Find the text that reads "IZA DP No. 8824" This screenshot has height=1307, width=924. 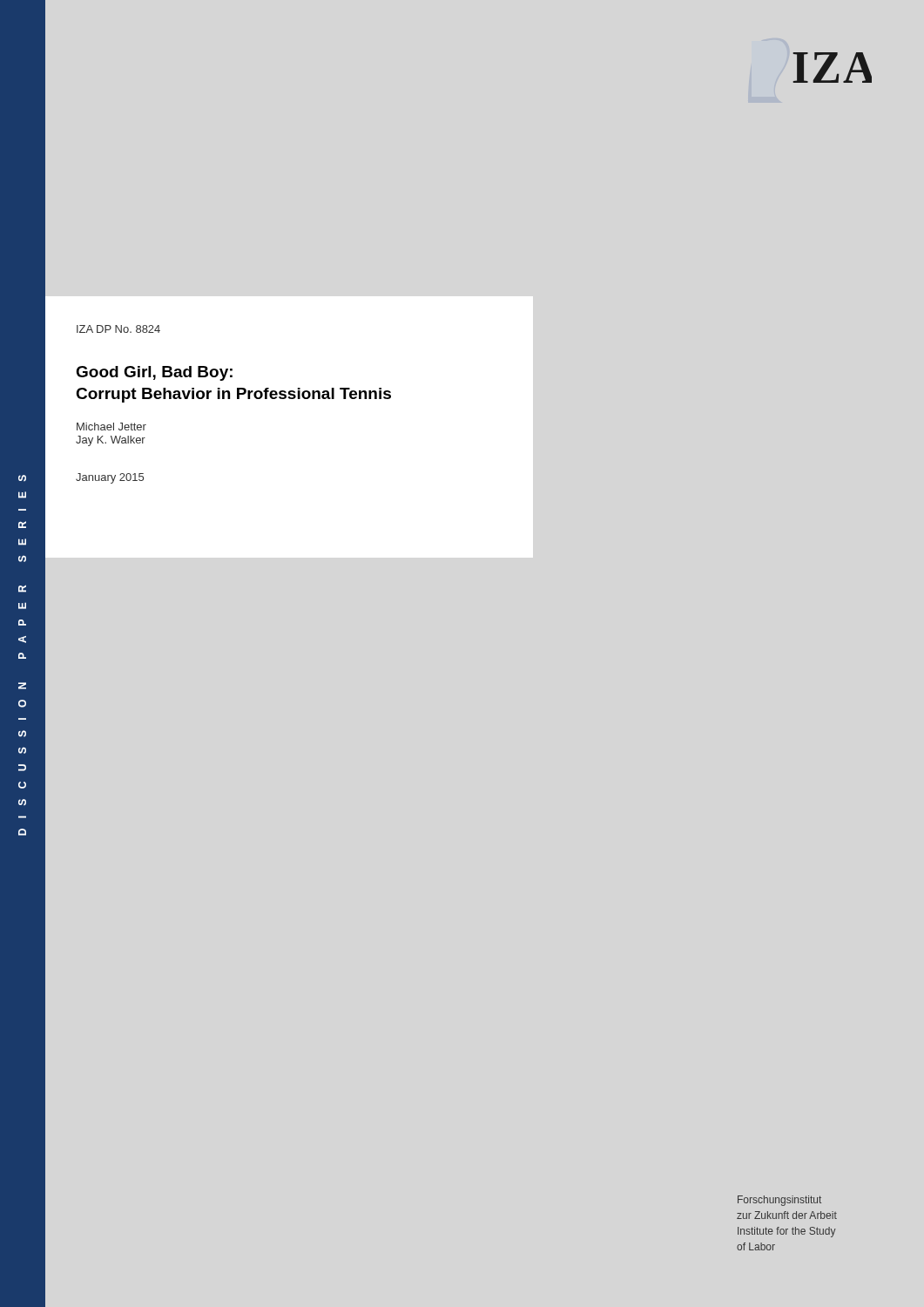click(x=118, y=329)
